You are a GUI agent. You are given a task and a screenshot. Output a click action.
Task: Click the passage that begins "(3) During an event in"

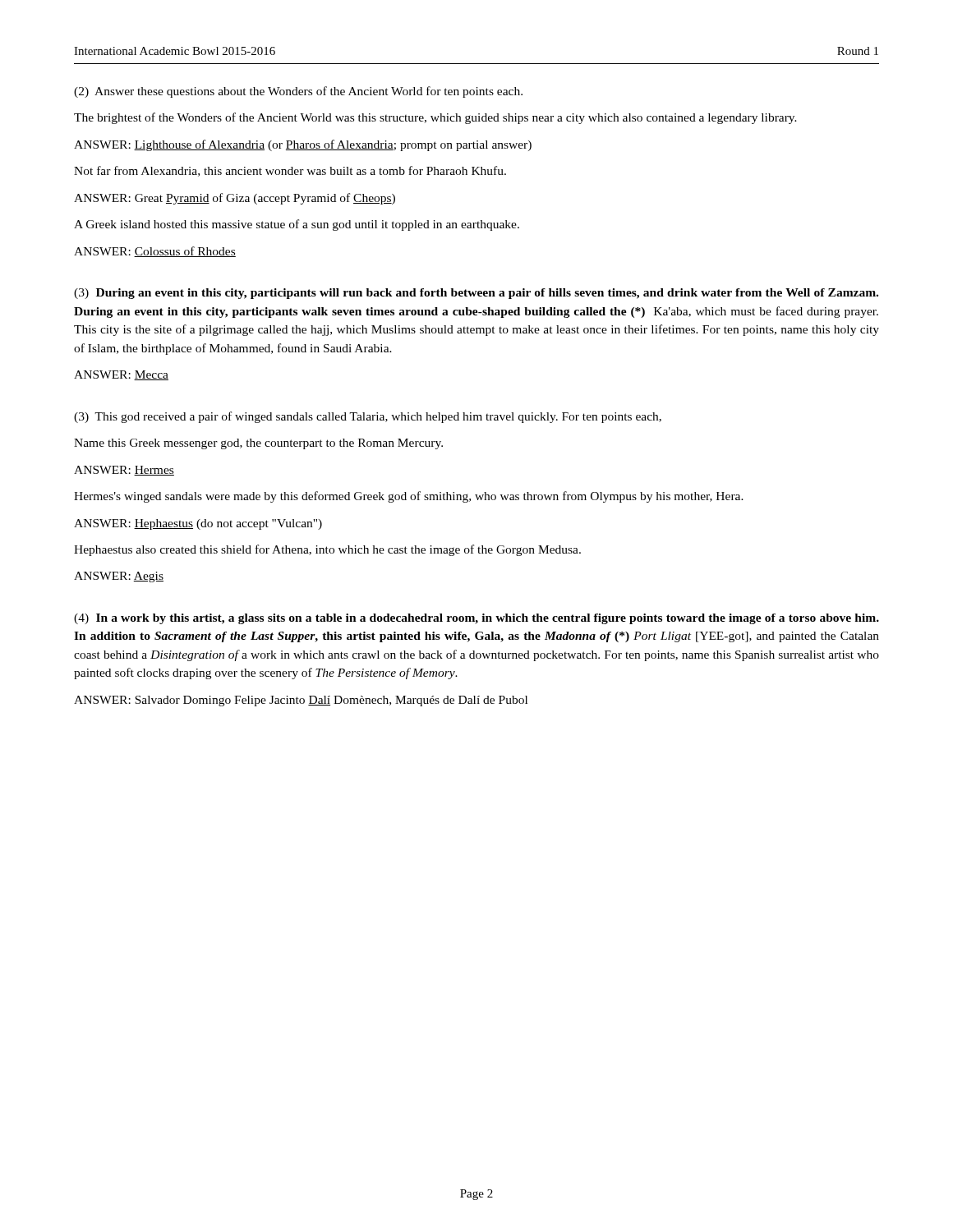[476, 321]
